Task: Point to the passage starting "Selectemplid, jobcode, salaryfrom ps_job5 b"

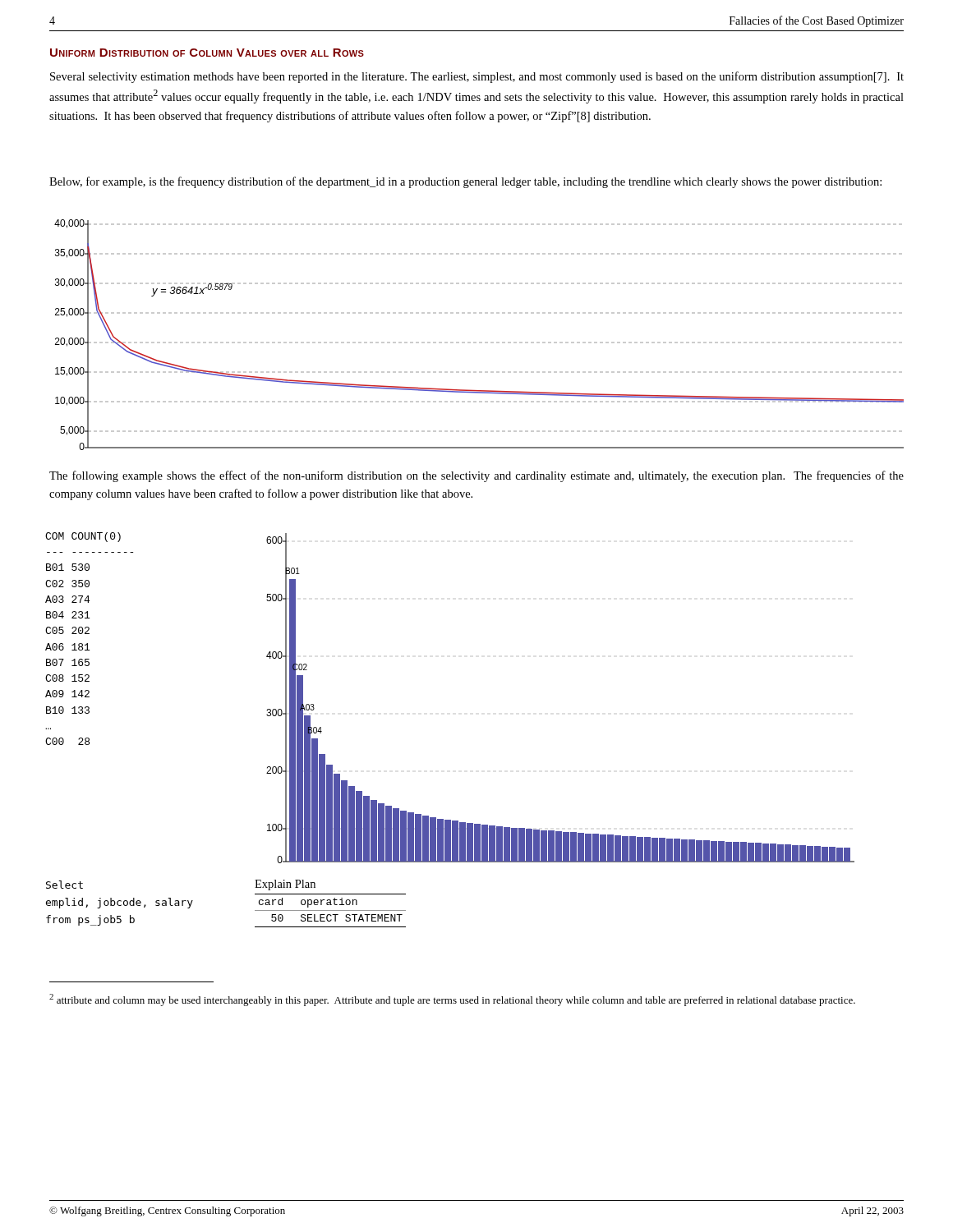Action: coord(119,902)
